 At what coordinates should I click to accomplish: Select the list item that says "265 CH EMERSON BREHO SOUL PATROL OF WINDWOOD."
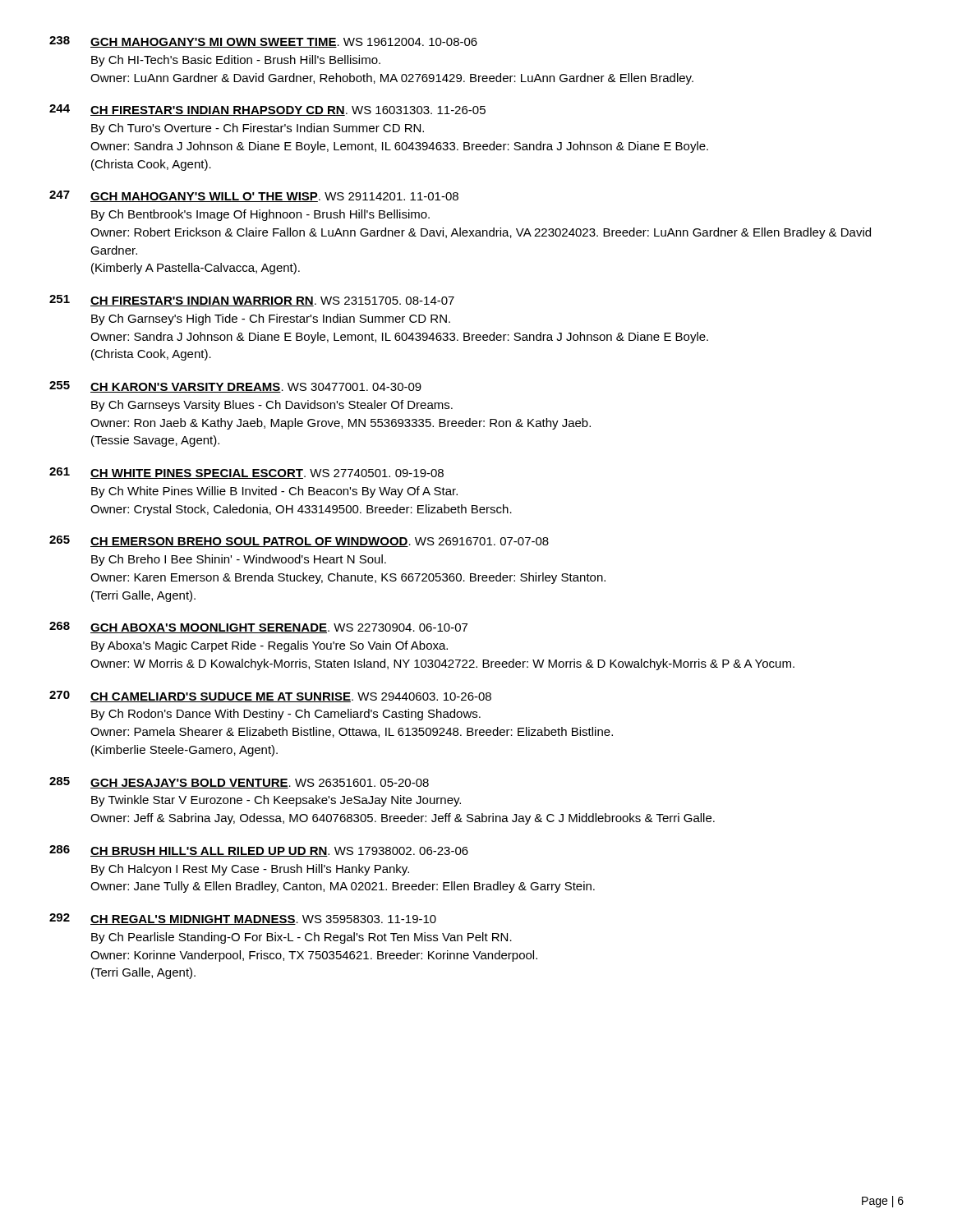476,568
